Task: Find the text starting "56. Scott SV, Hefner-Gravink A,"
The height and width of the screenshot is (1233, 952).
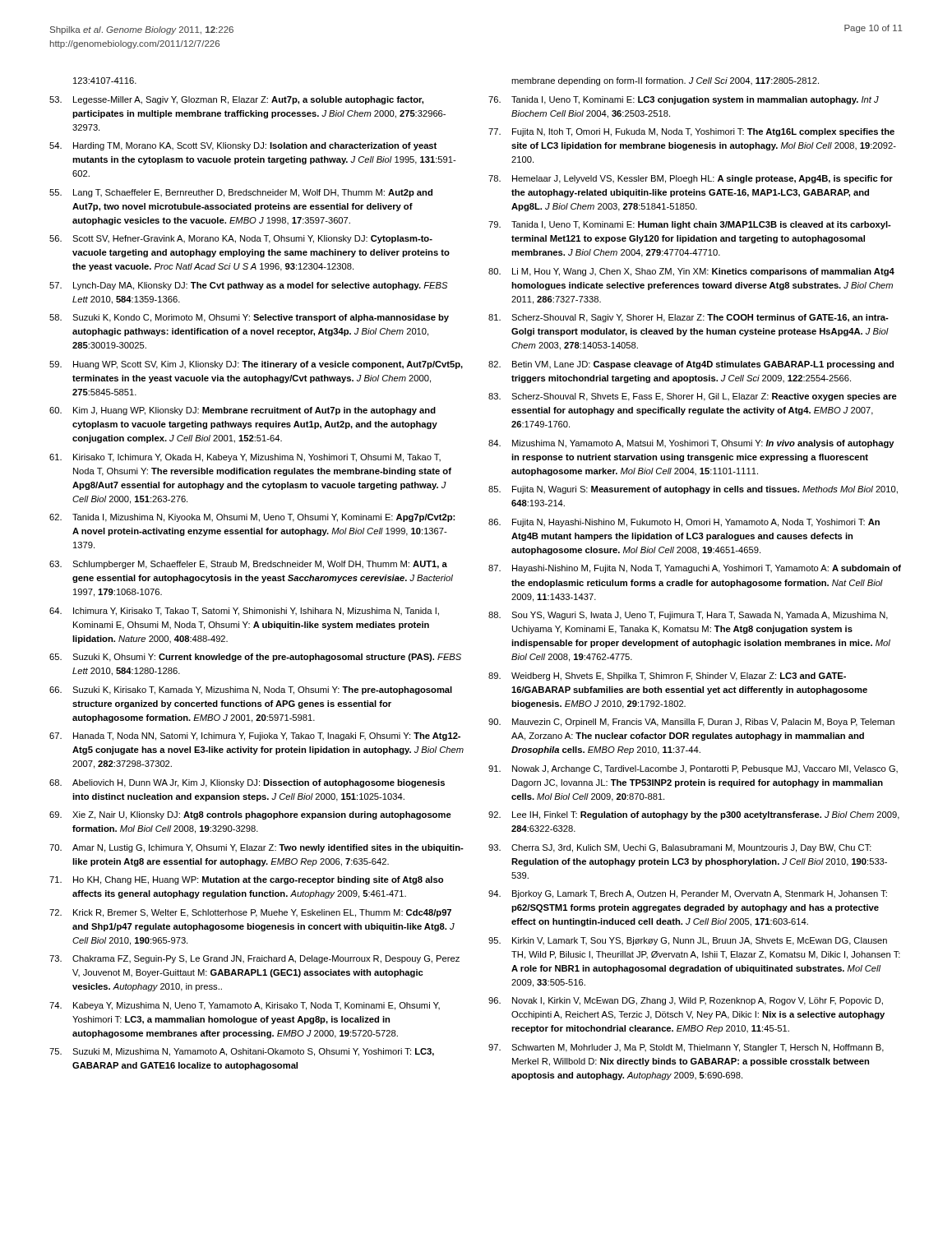Action: 256,253
